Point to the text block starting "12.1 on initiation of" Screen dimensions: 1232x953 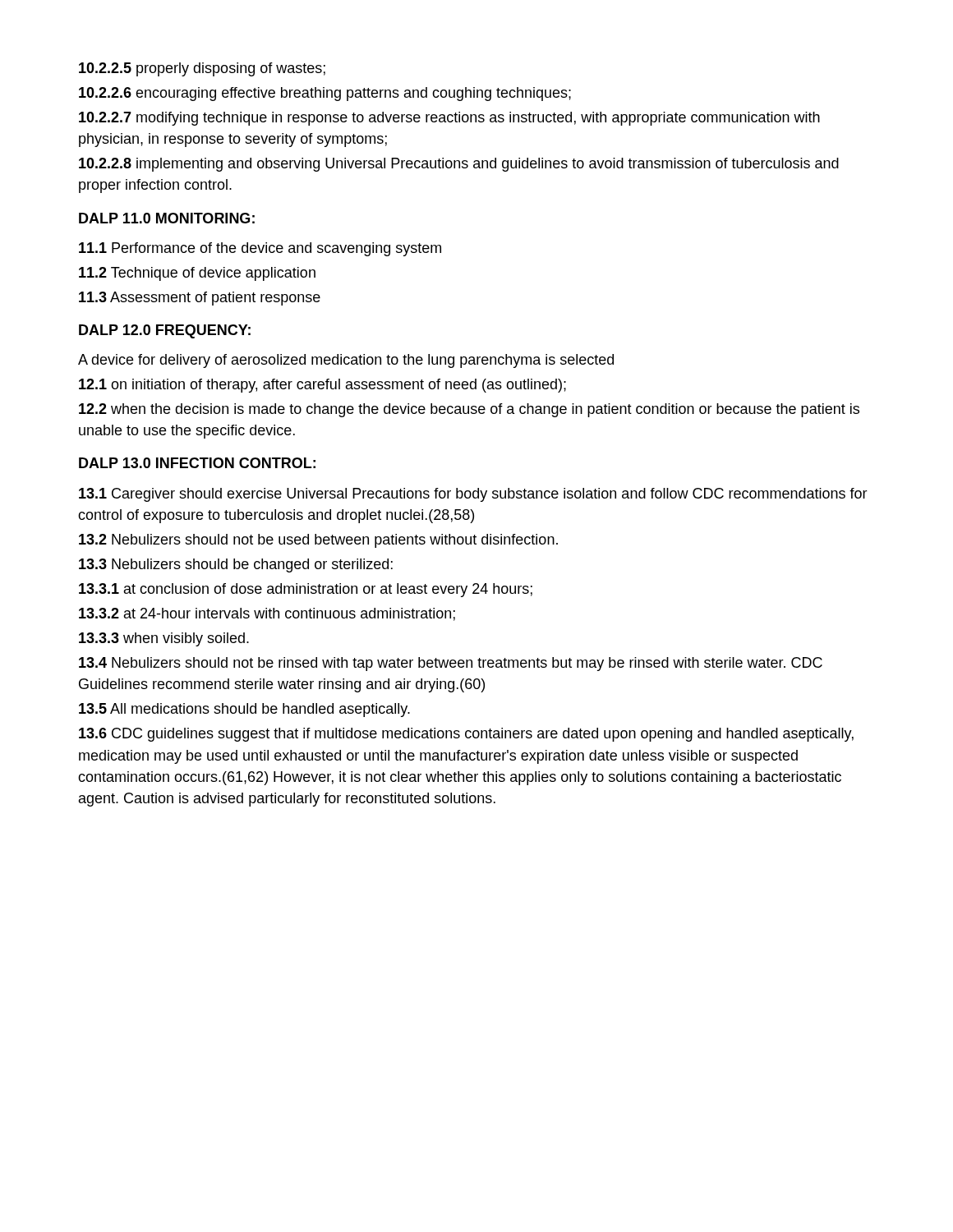[x=476, y=385]
